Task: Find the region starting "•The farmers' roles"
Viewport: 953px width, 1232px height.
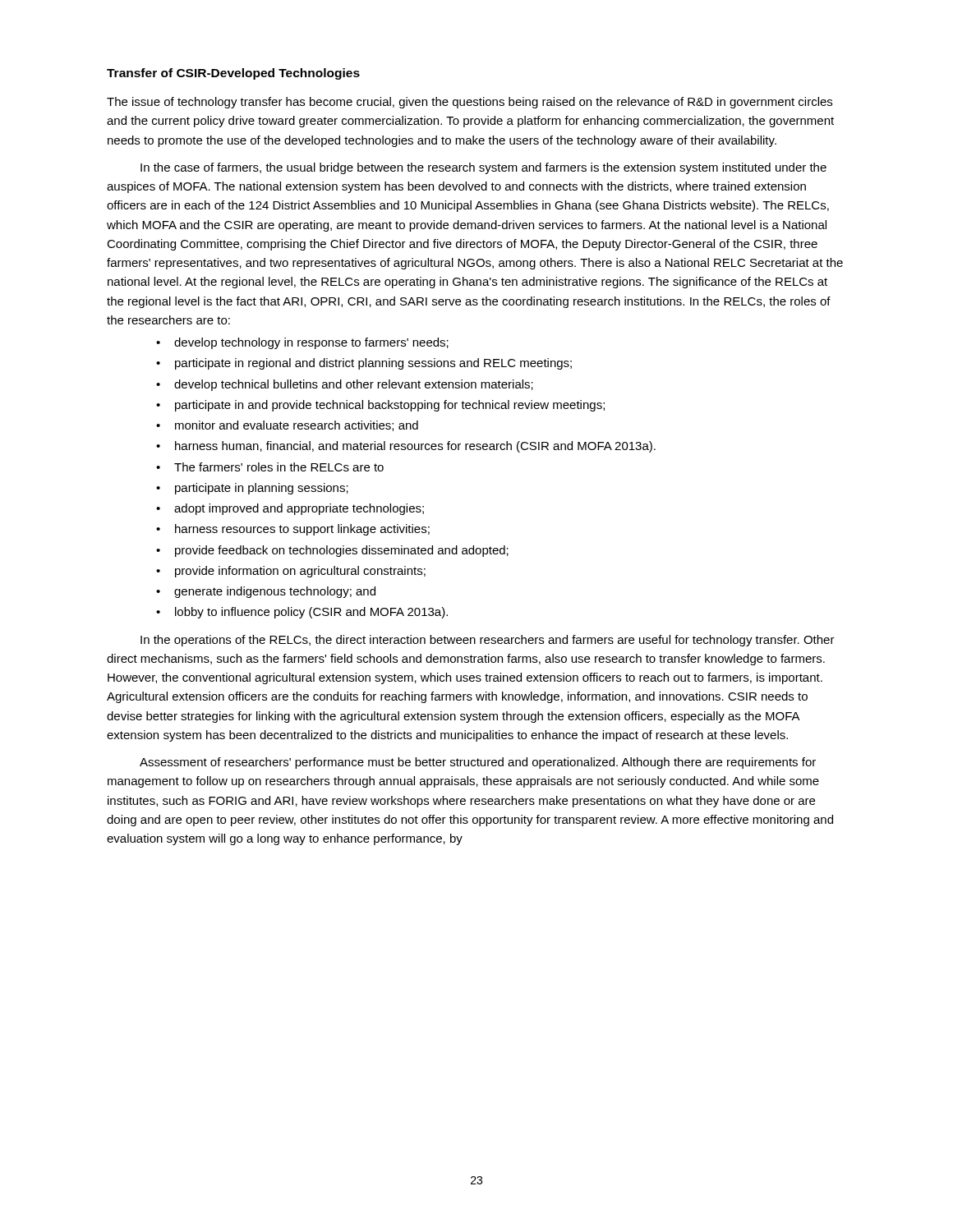Action: click(x=270, y=467)
